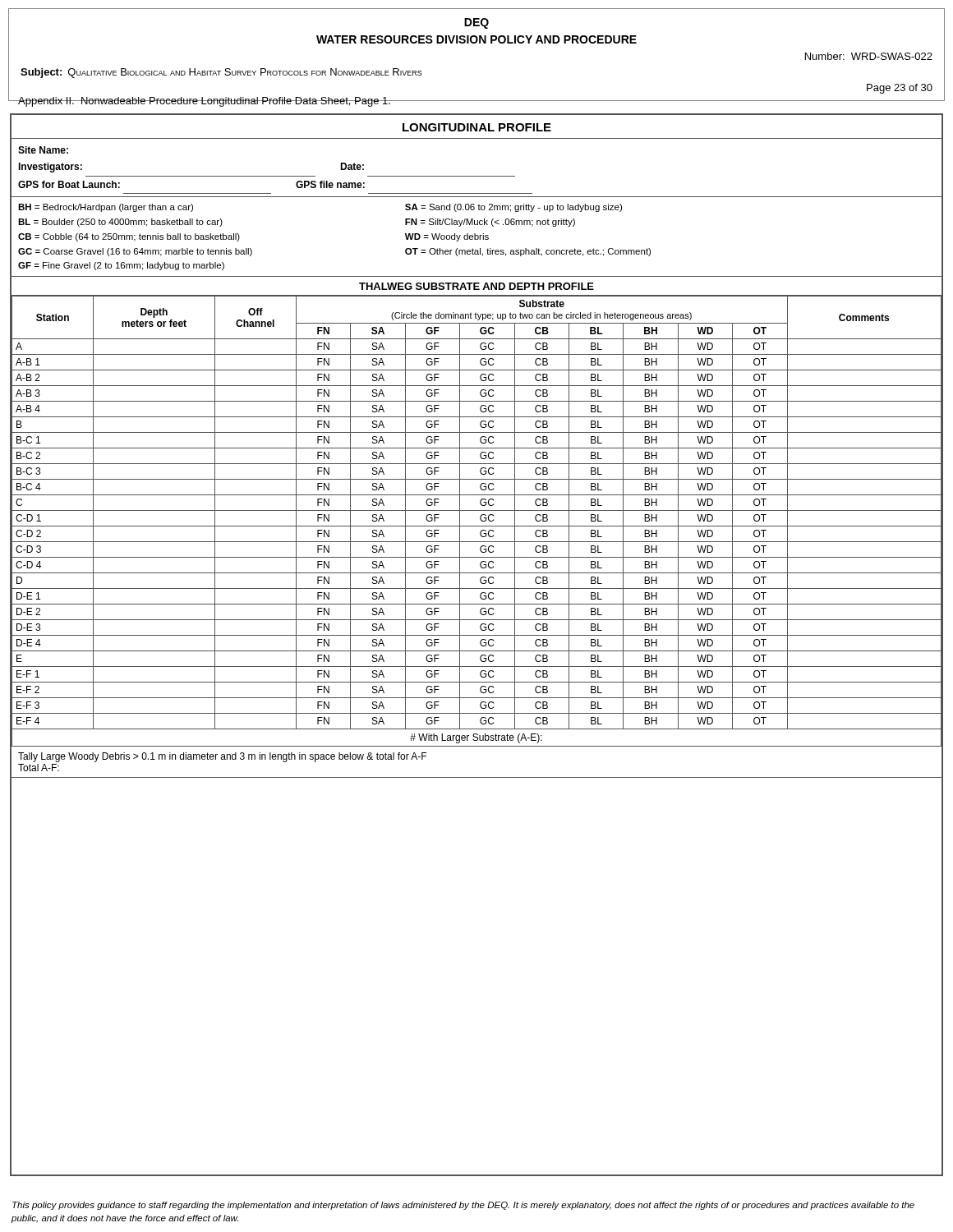953x1232 pixels.
Task: Locate the passage starting "Appendix II. Nonwadeable Procedure Longitudinal Profile Data"
Action: pyautogui.click(x=205, y=101)
